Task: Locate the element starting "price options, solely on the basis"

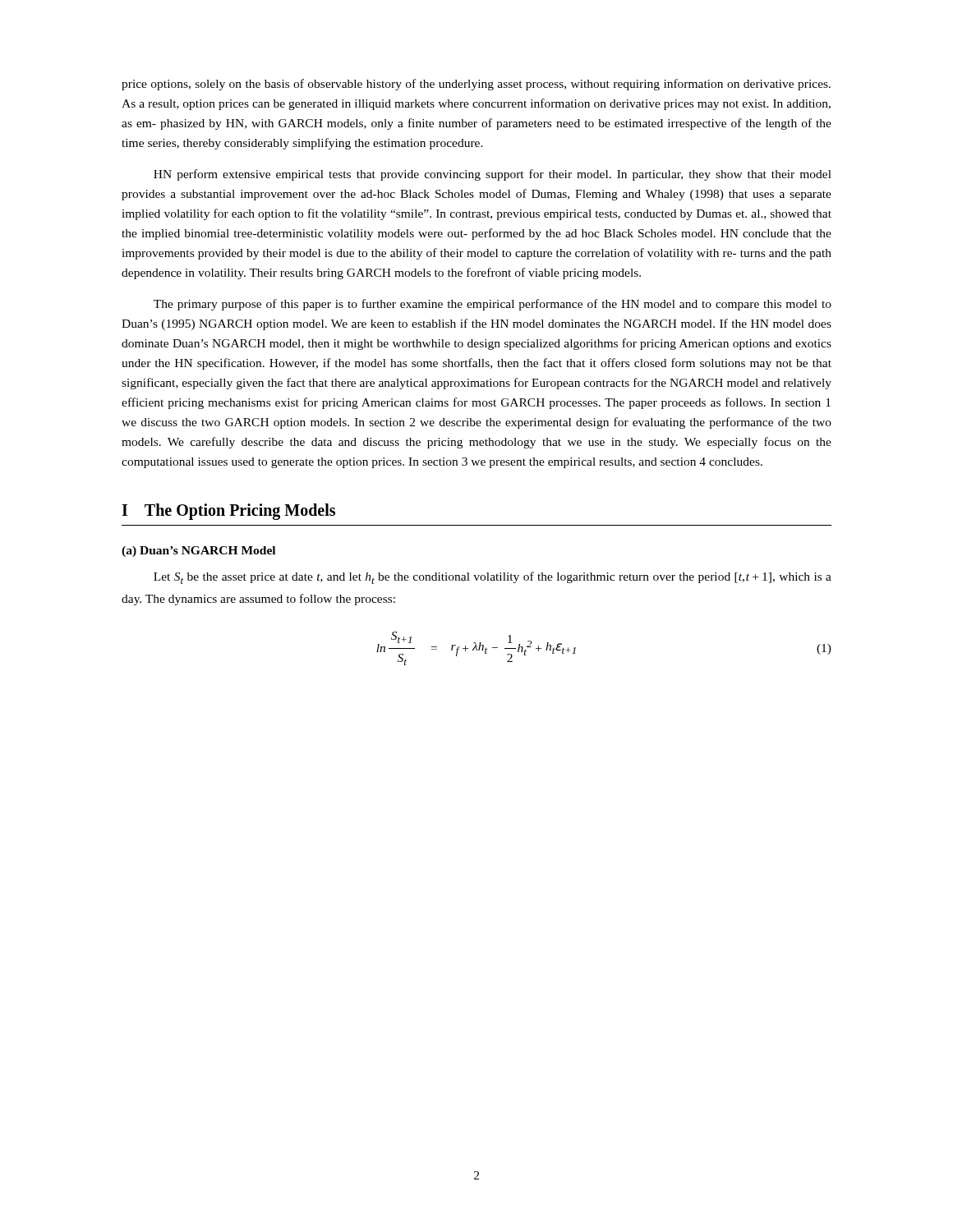Action: tap(476, 113)
